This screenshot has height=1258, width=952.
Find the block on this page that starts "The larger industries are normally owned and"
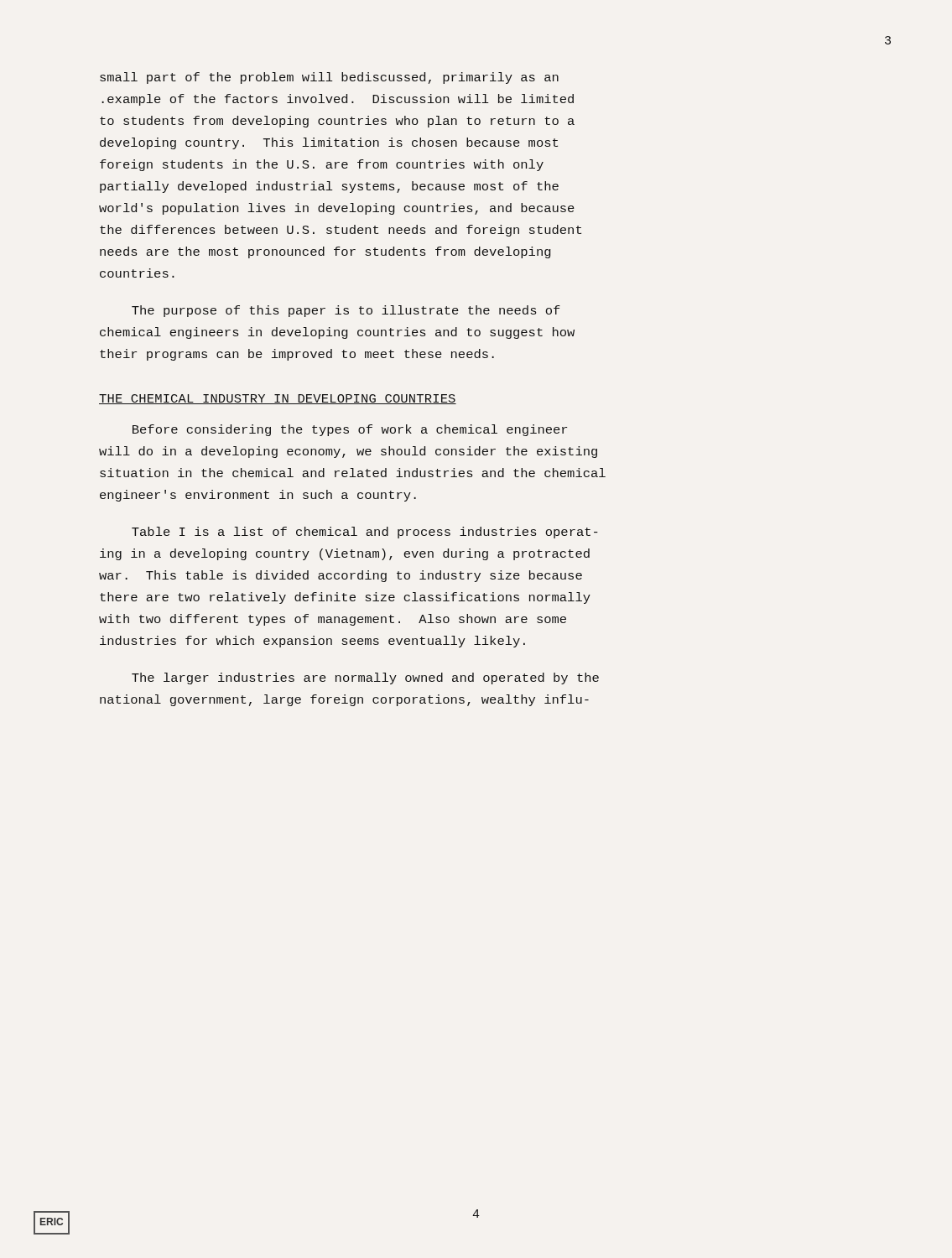349,690
